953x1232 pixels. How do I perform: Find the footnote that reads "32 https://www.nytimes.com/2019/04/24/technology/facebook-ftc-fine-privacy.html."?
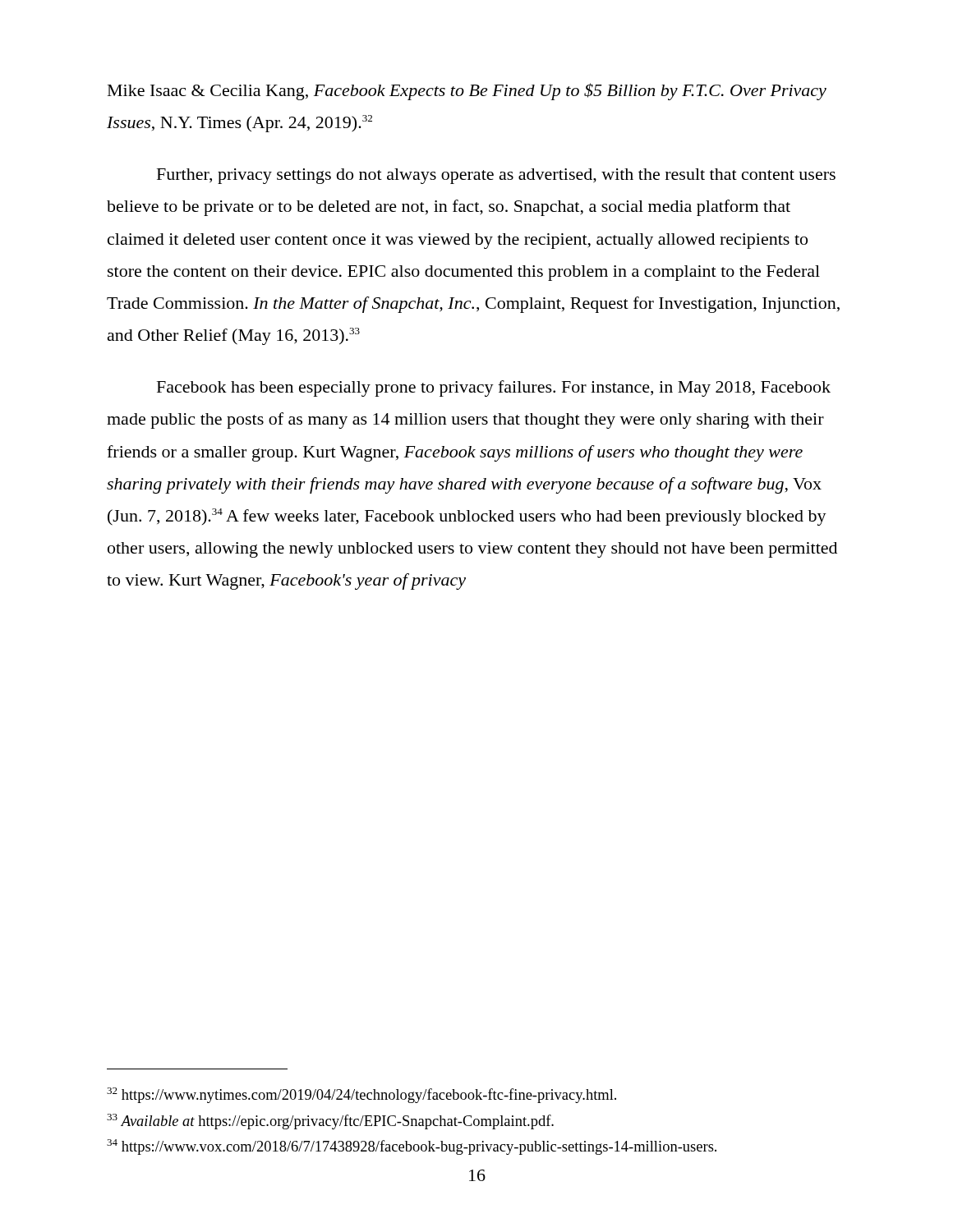click(x=362, y=1093)
